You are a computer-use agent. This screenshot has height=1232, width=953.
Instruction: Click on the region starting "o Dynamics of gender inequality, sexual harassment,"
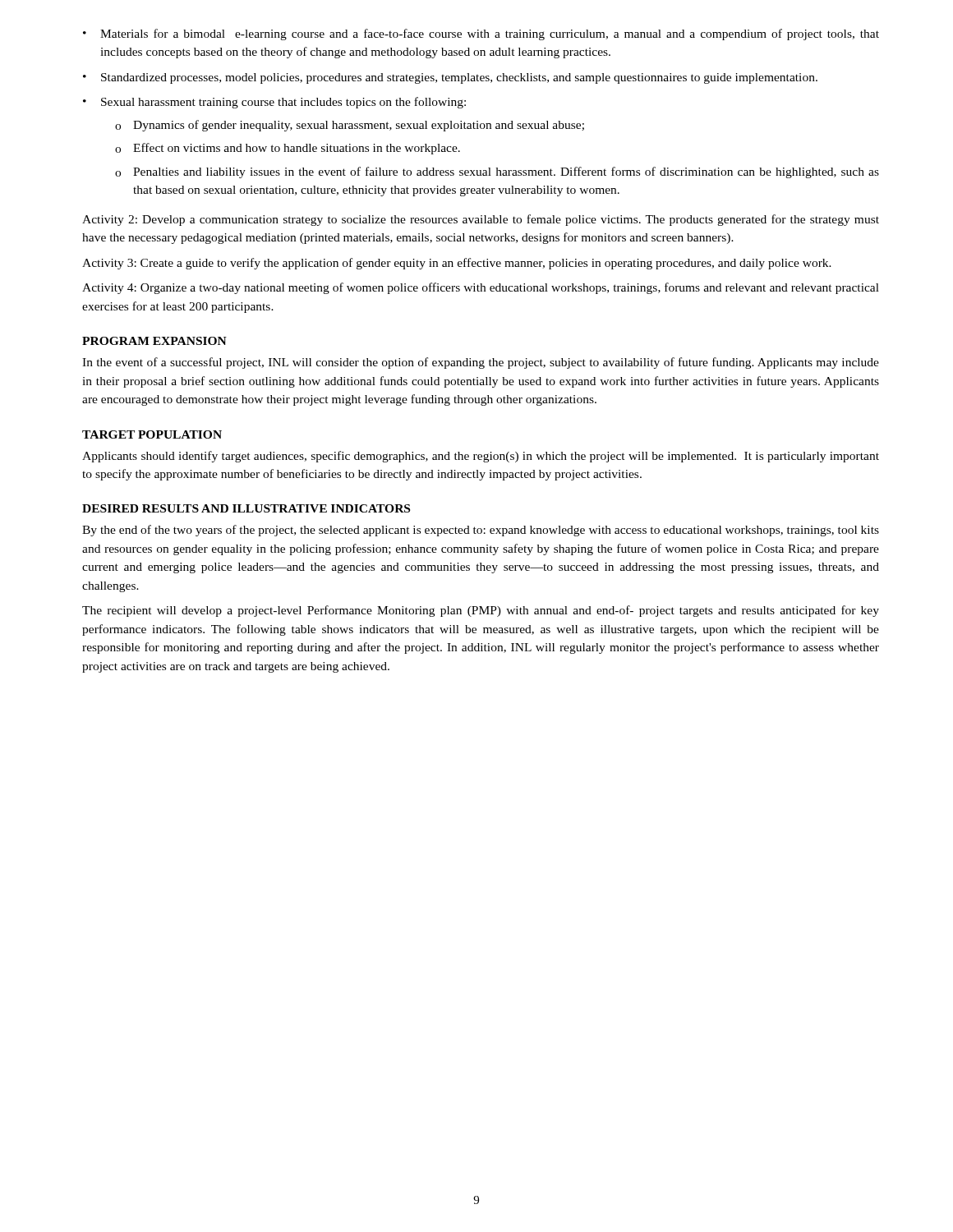pyautogui.click(x=350, y=125)
